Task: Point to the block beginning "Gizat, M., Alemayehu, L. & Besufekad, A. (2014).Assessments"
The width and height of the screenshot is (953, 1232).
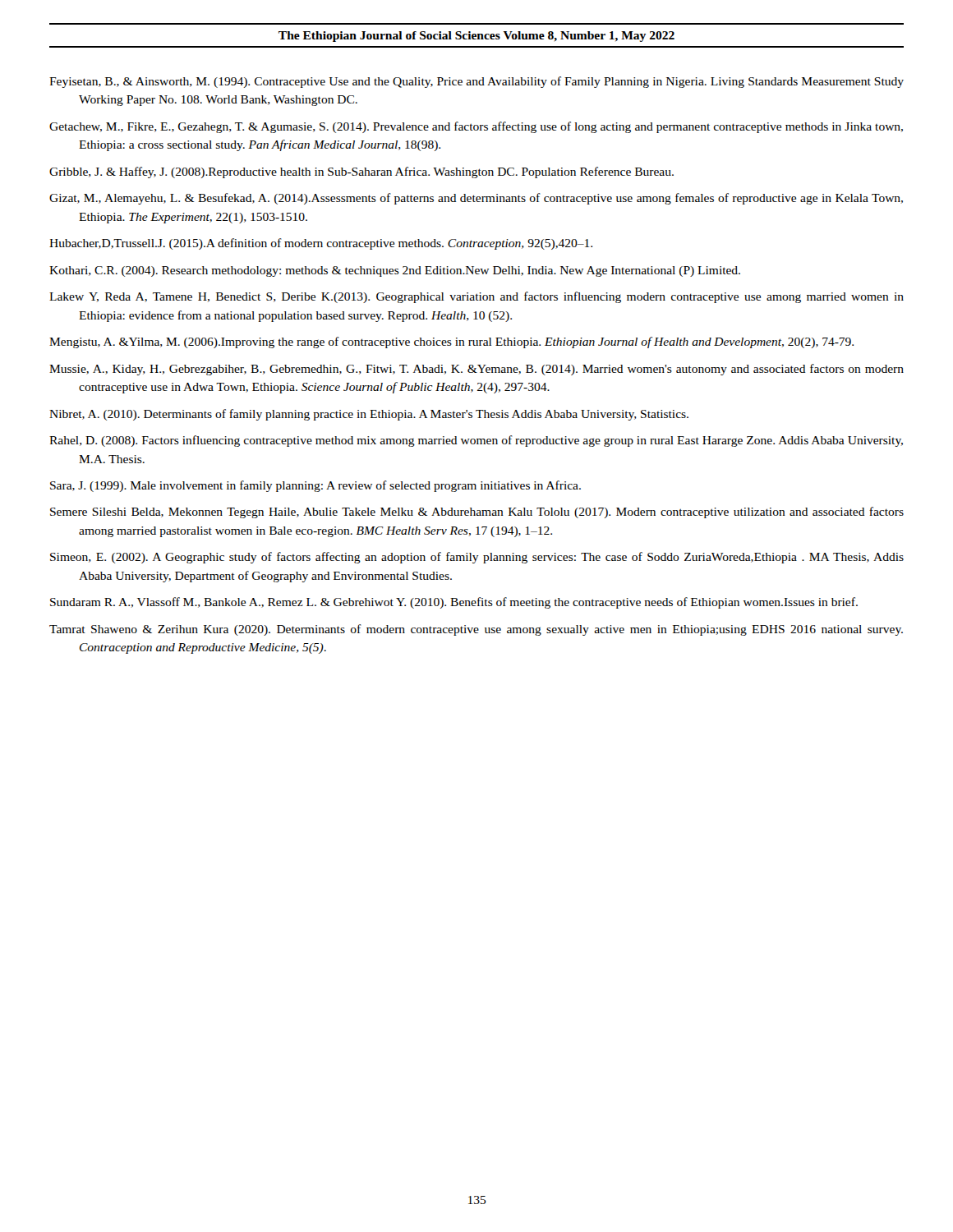Action: (x=476, y=207)
